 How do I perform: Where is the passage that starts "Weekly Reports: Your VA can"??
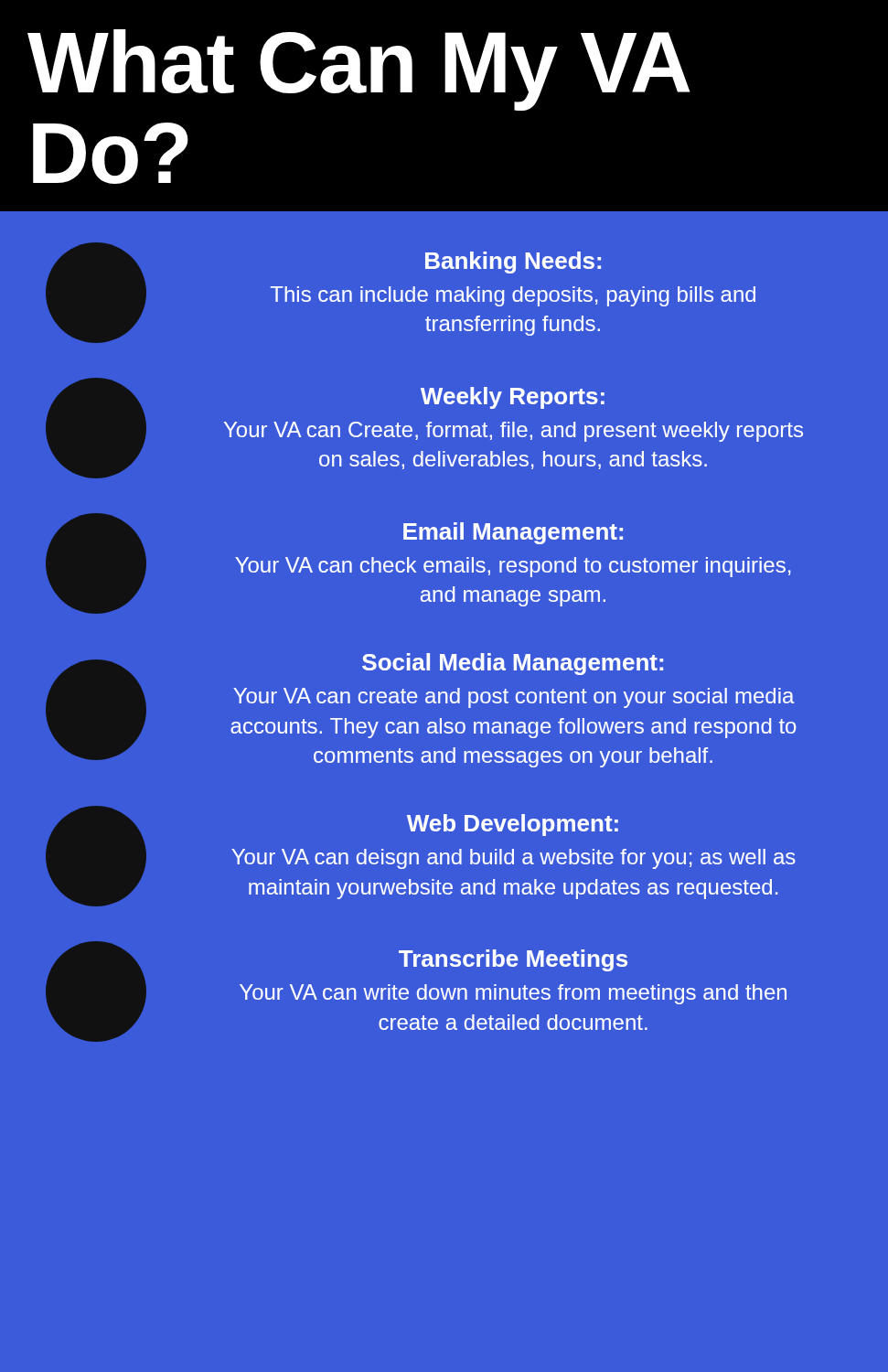click(x=449, y=428)
